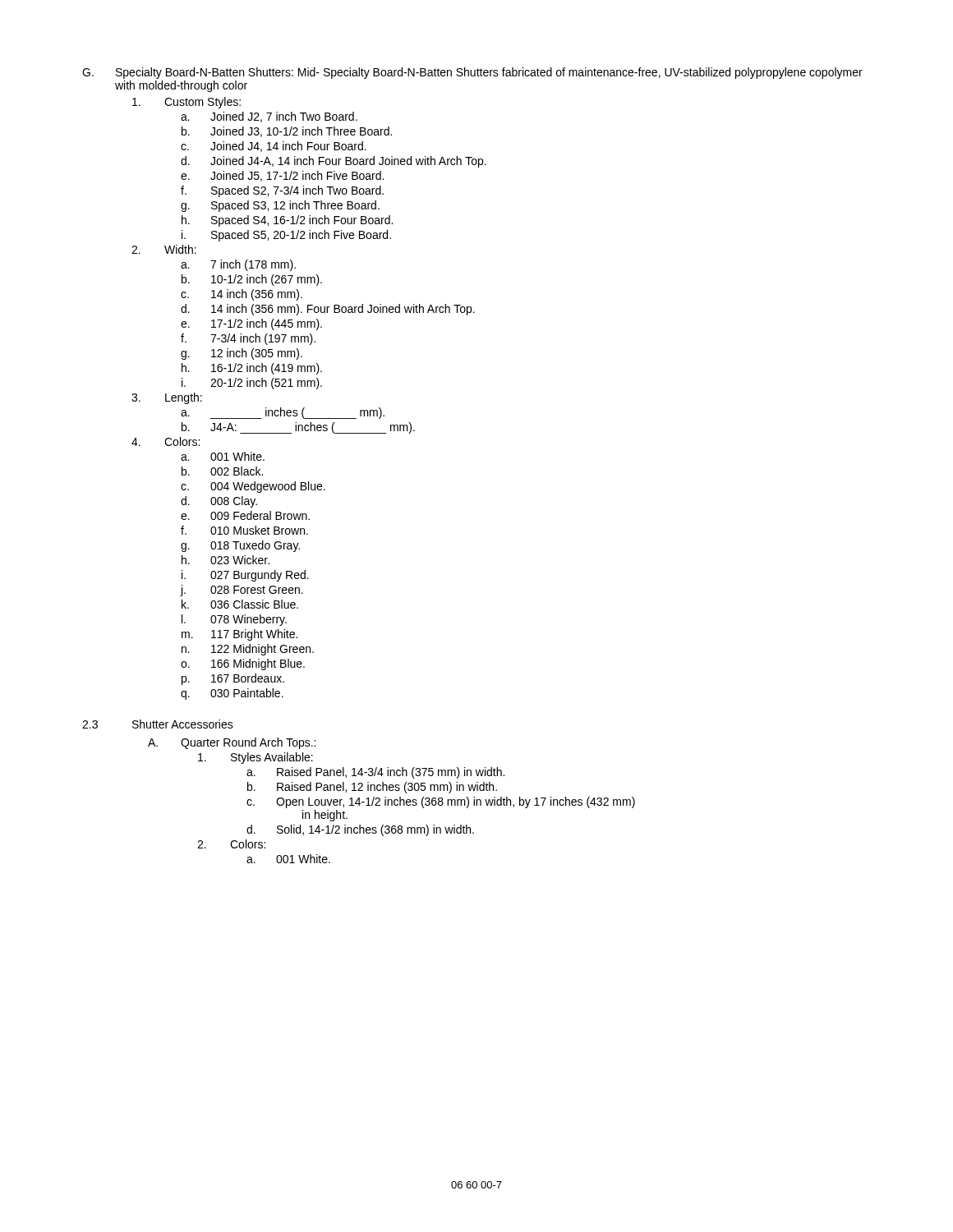Locate the text starting "b.Joined J3, 10-1/2 inch Three"
The width and height of the screenshot is (953, 1232).
click(287, 131)
